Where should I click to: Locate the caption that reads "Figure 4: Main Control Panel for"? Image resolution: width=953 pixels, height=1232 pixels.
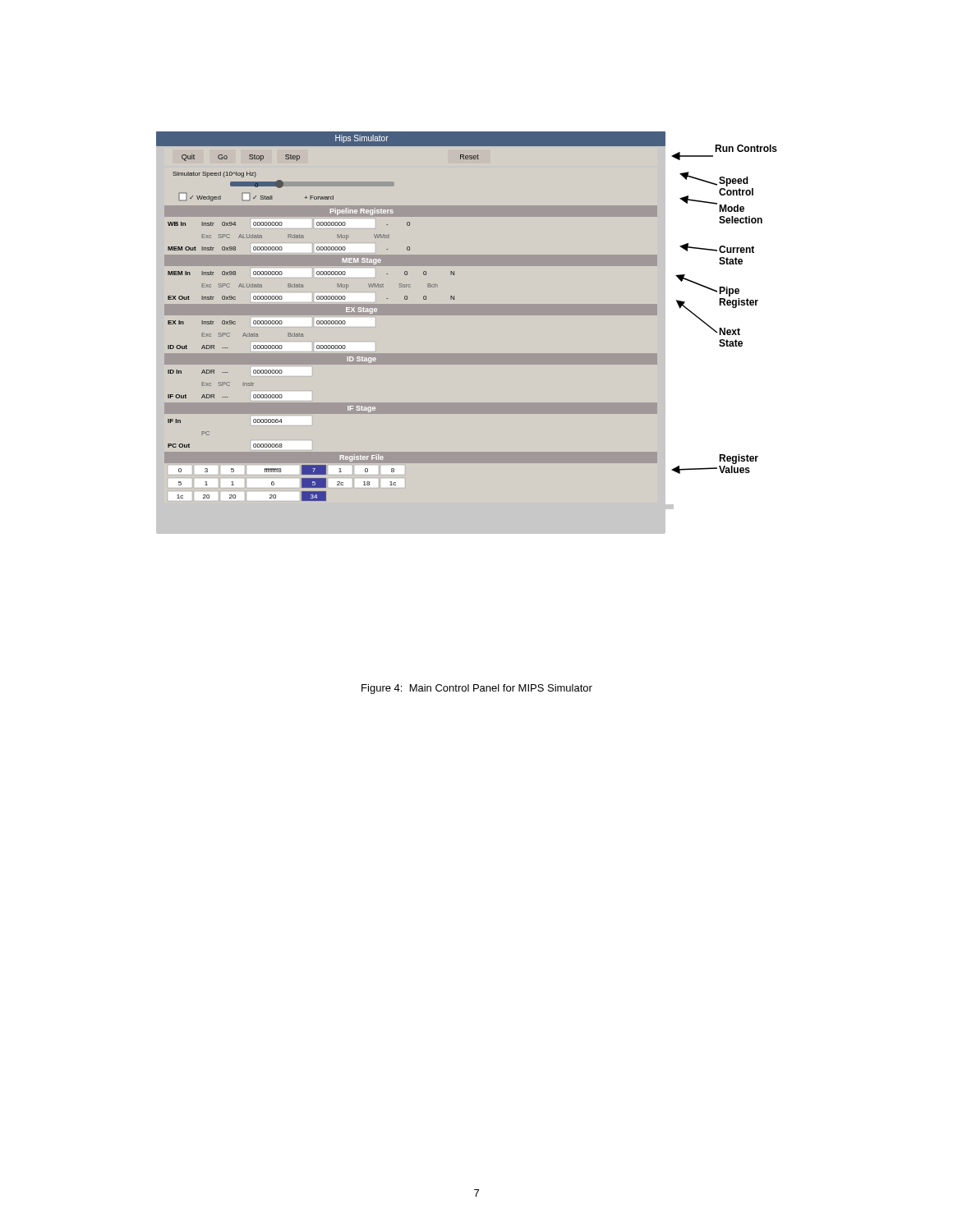coord(476,688)
